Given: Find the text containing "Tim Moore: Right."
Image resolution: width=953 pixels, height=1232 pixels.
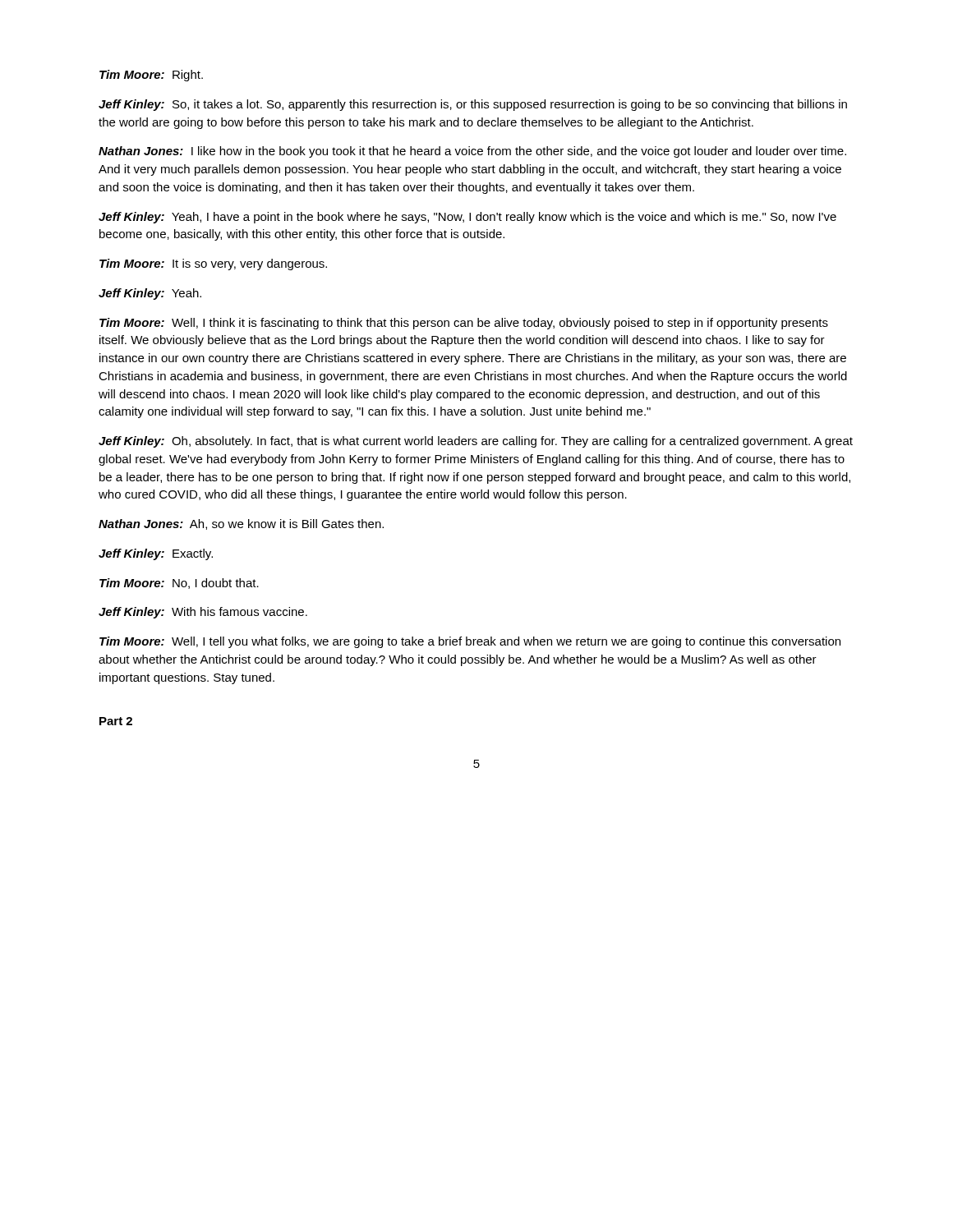Looking at the screenshot, I should [x=151, y=74].
